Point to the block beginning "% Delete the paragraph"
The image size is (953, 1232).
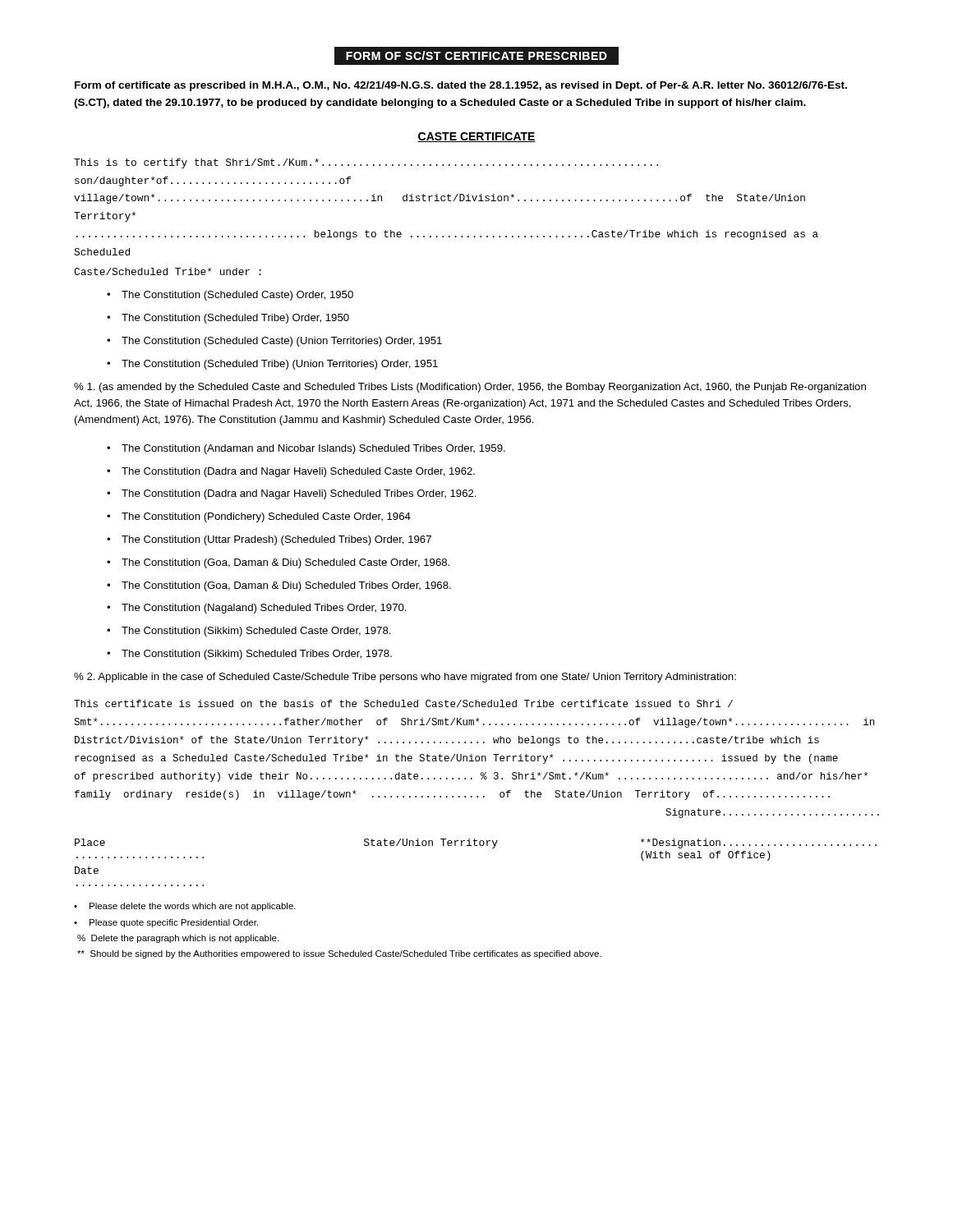click(x=178, y=938)
